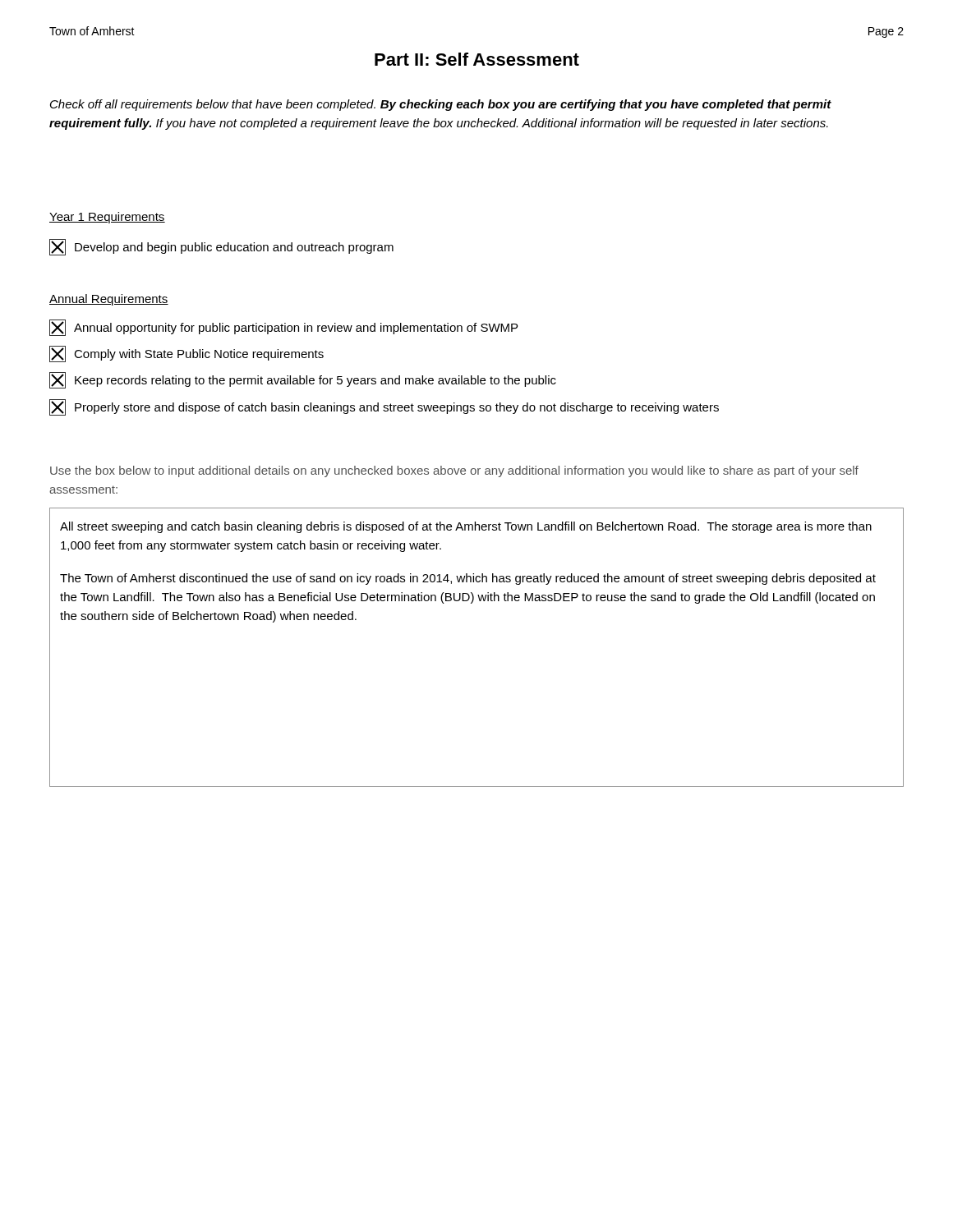Find the text block that says "Check off all requirements"

click(x=440, y=113)
